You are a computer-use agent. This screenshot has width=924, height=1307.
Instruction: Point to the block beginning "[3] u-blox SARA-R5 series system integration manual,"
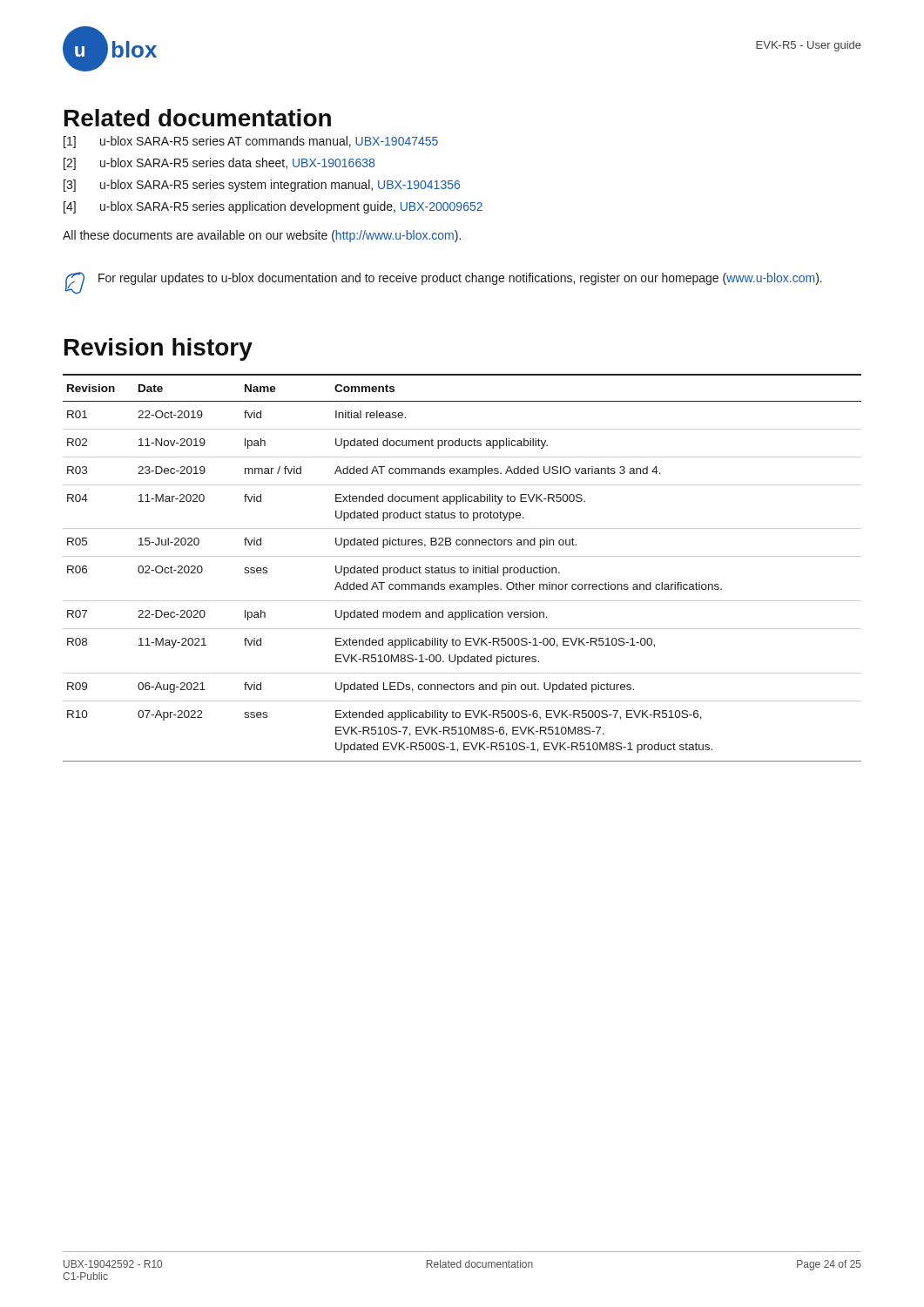point(462,185)
